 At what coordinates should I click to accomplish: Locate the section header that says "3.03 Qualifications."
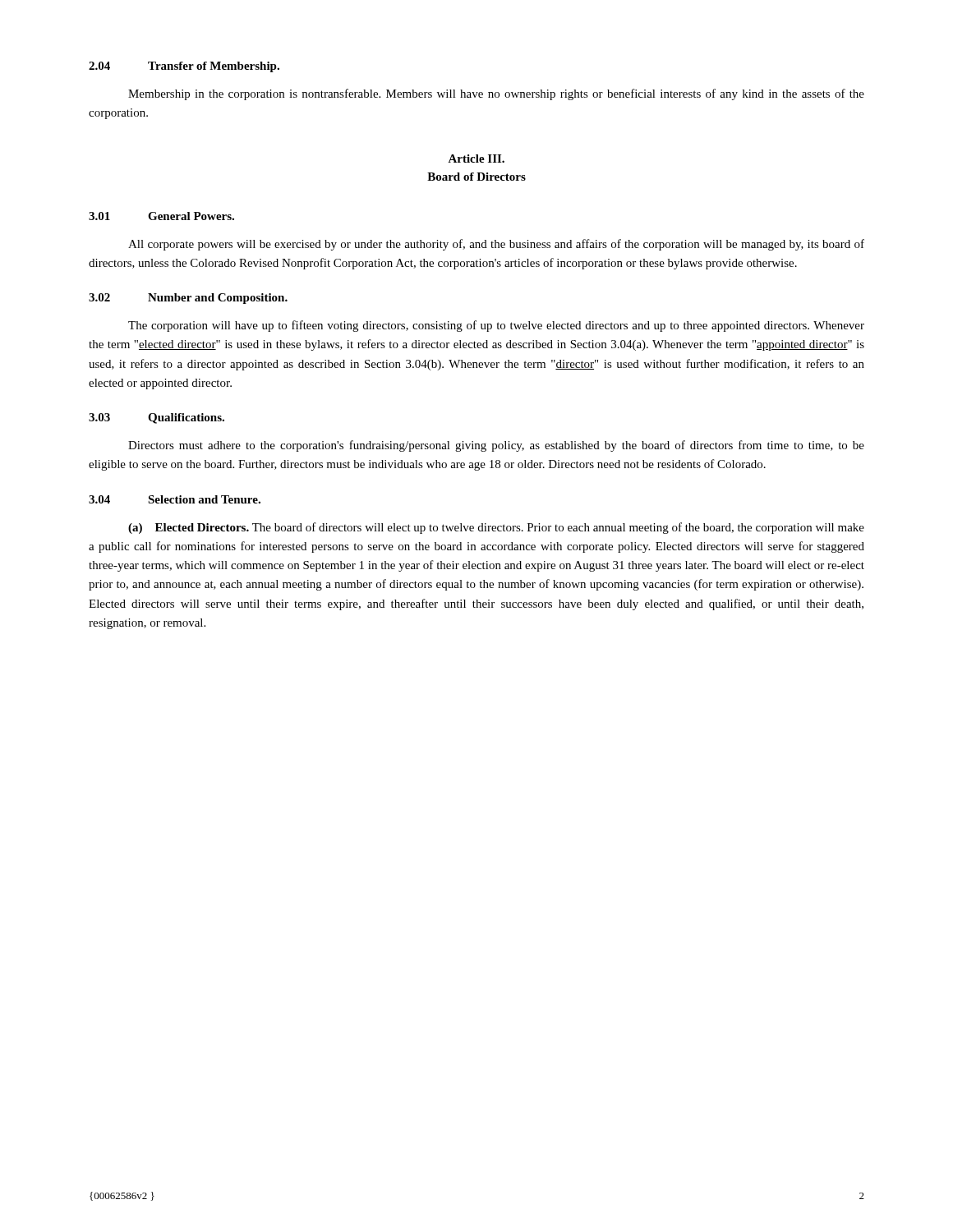157,418
